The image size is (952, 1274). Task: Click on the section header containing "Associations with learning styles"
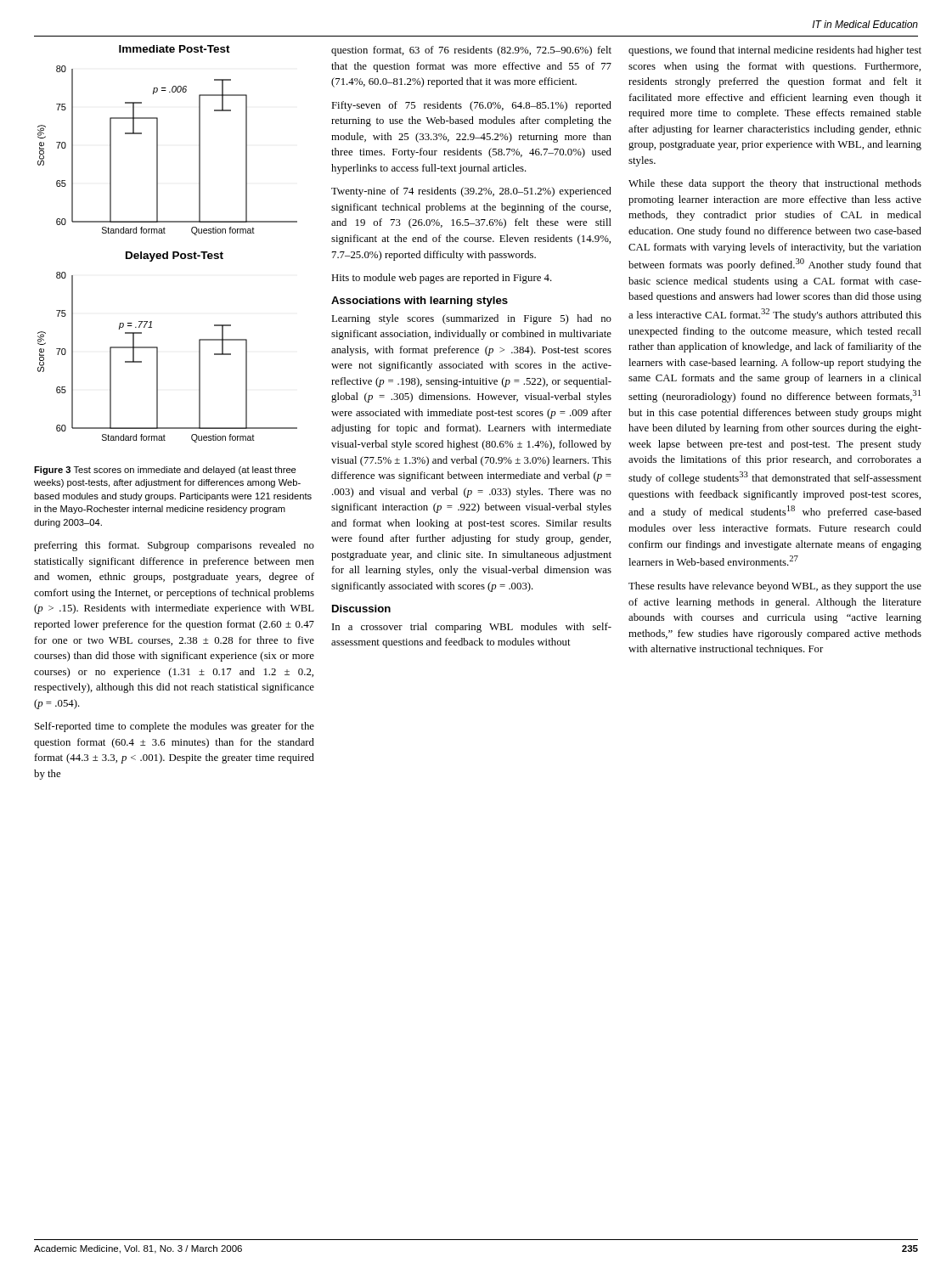[420, 300]
